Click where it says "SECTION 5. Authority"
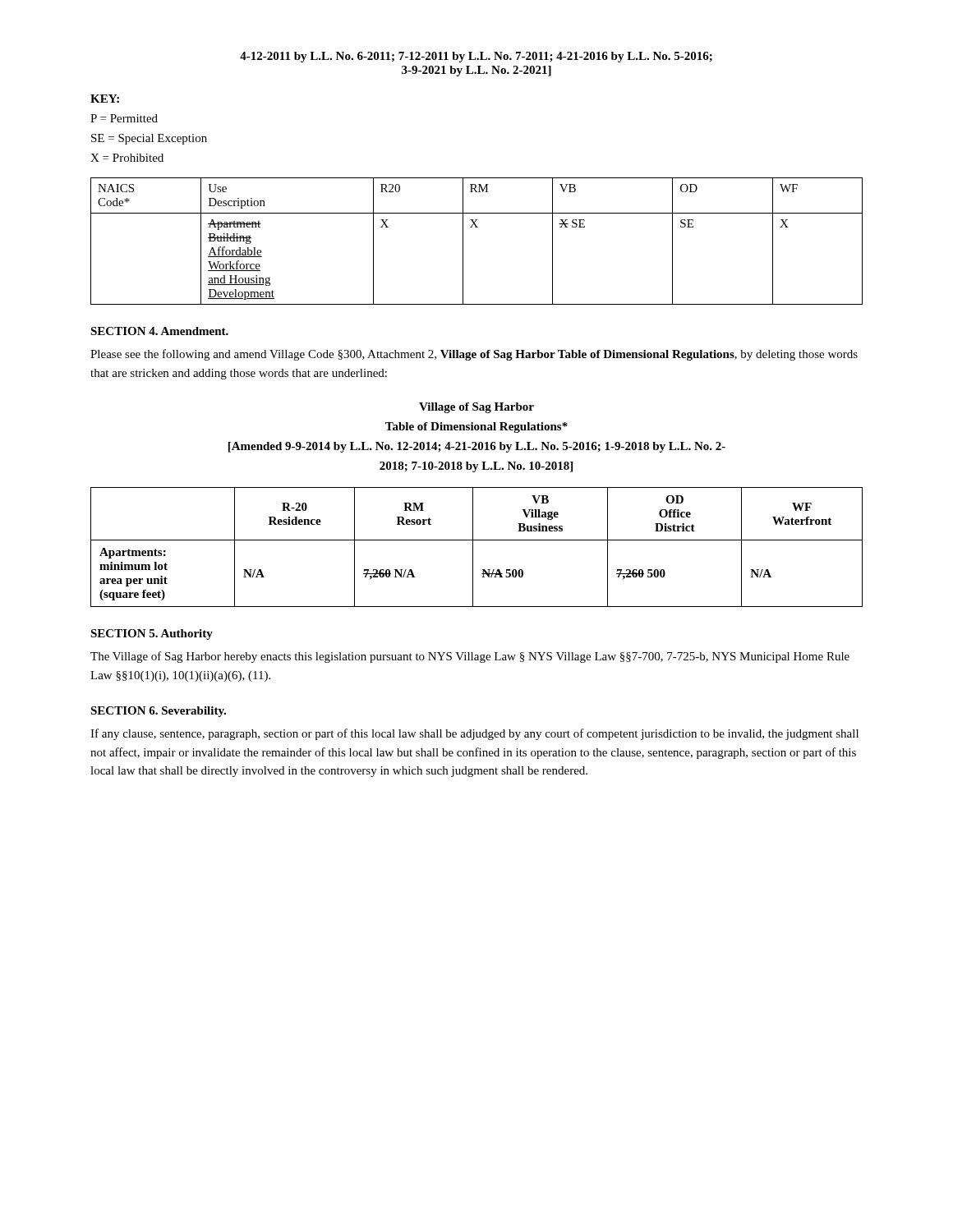The width and height of the screenshot is (953, 1232). [x=151, y=633]
